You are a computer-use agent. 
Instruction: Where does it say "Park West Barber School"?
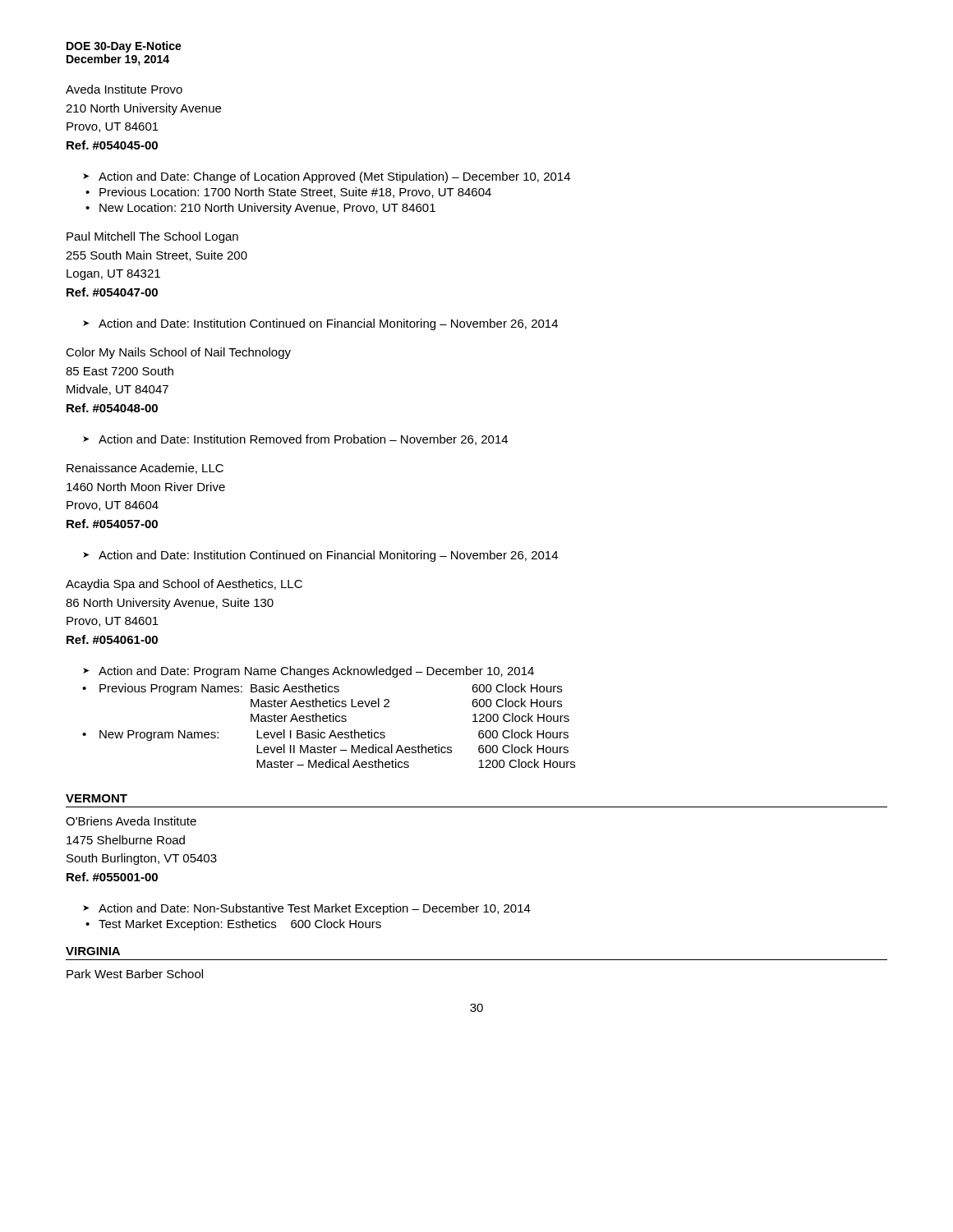[135, 974]
